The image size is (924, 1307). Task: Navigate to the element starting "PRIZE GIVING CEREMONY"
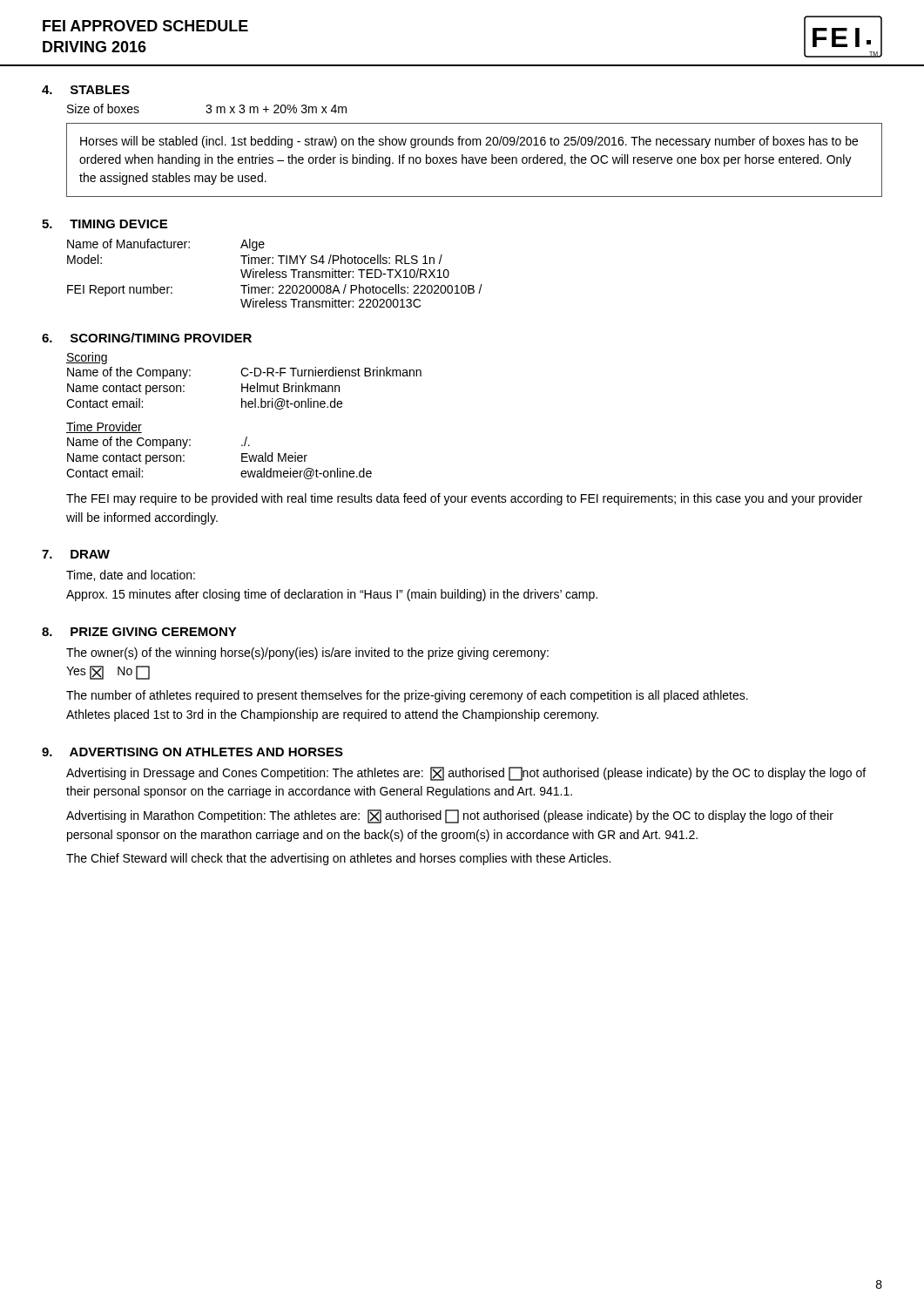pyautogui.click(x=151, y=631)
